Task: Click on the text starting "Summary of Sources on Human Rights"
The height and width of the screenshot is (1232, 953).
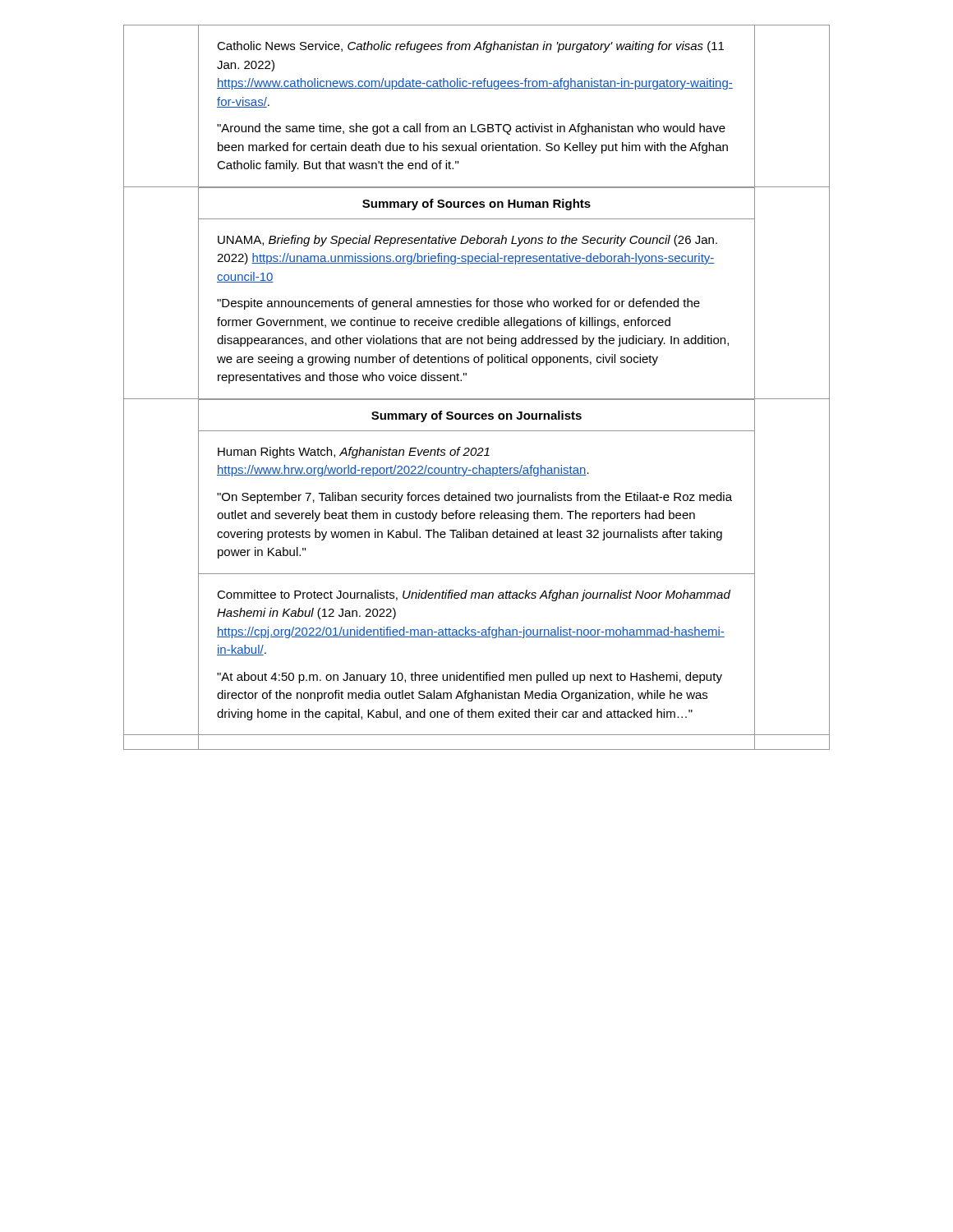Action: 476,203
